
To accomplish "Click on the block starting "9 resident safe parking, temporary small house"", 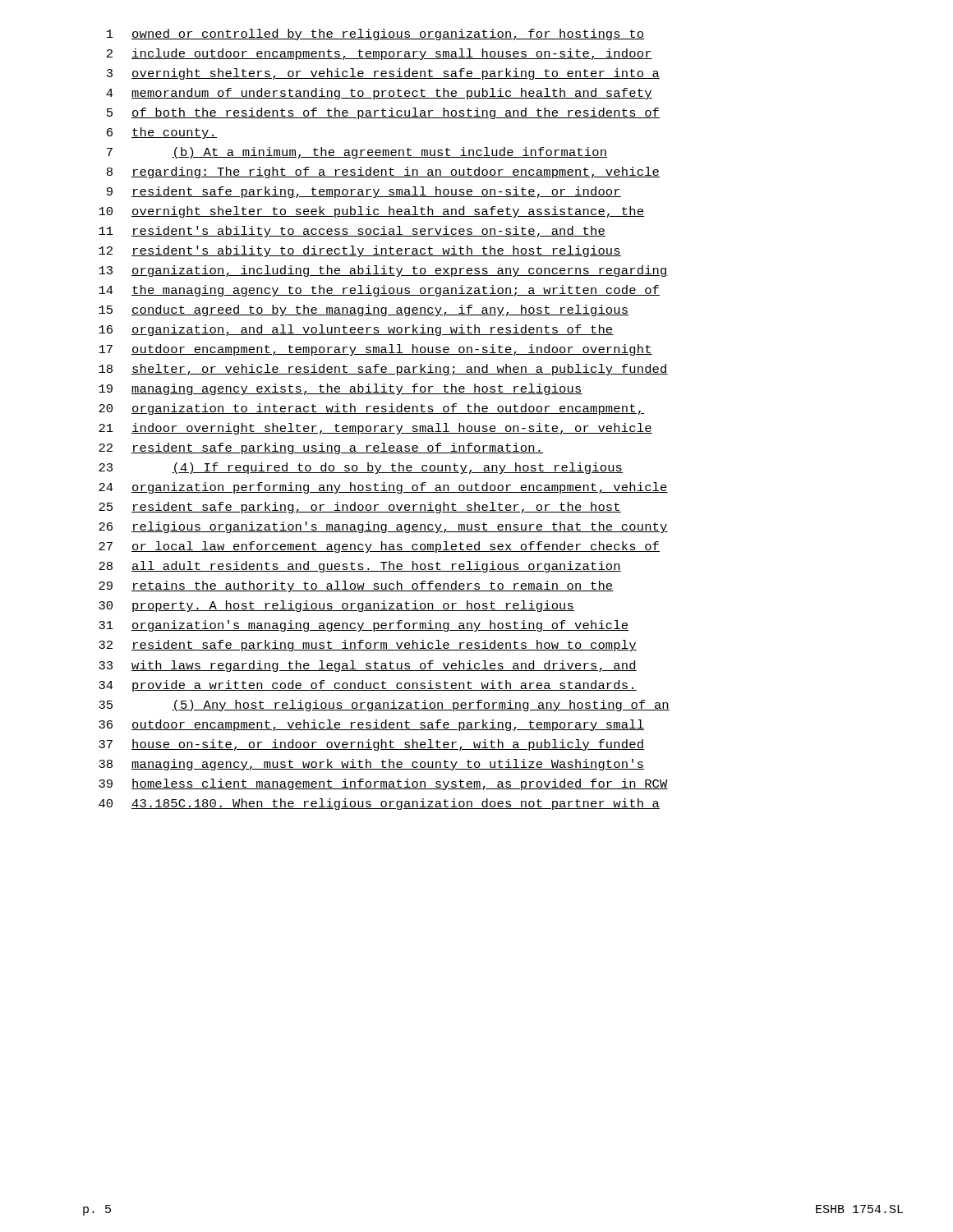I will tap(352, 192).
